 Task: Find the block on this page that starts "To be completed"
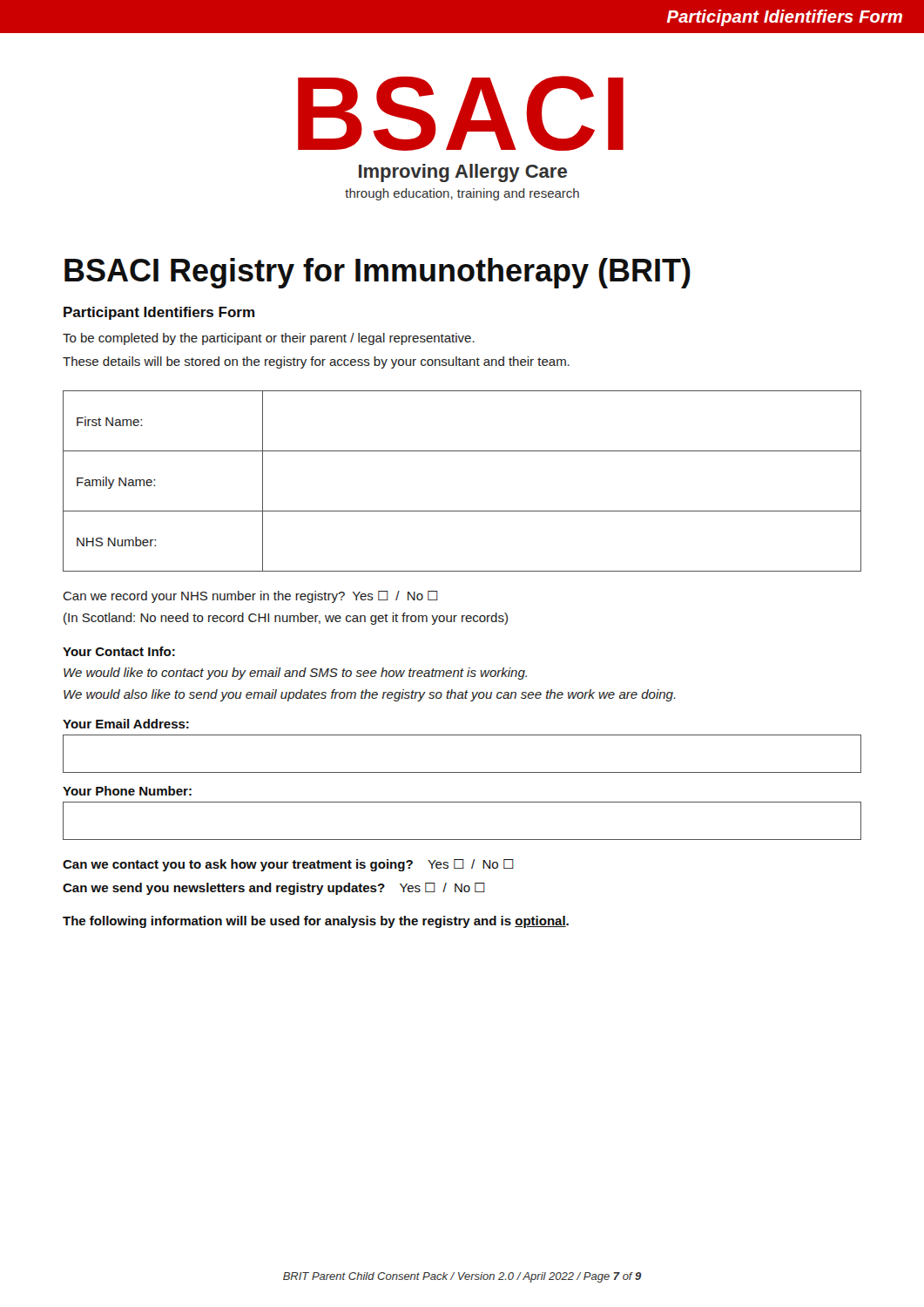[462, 350]
